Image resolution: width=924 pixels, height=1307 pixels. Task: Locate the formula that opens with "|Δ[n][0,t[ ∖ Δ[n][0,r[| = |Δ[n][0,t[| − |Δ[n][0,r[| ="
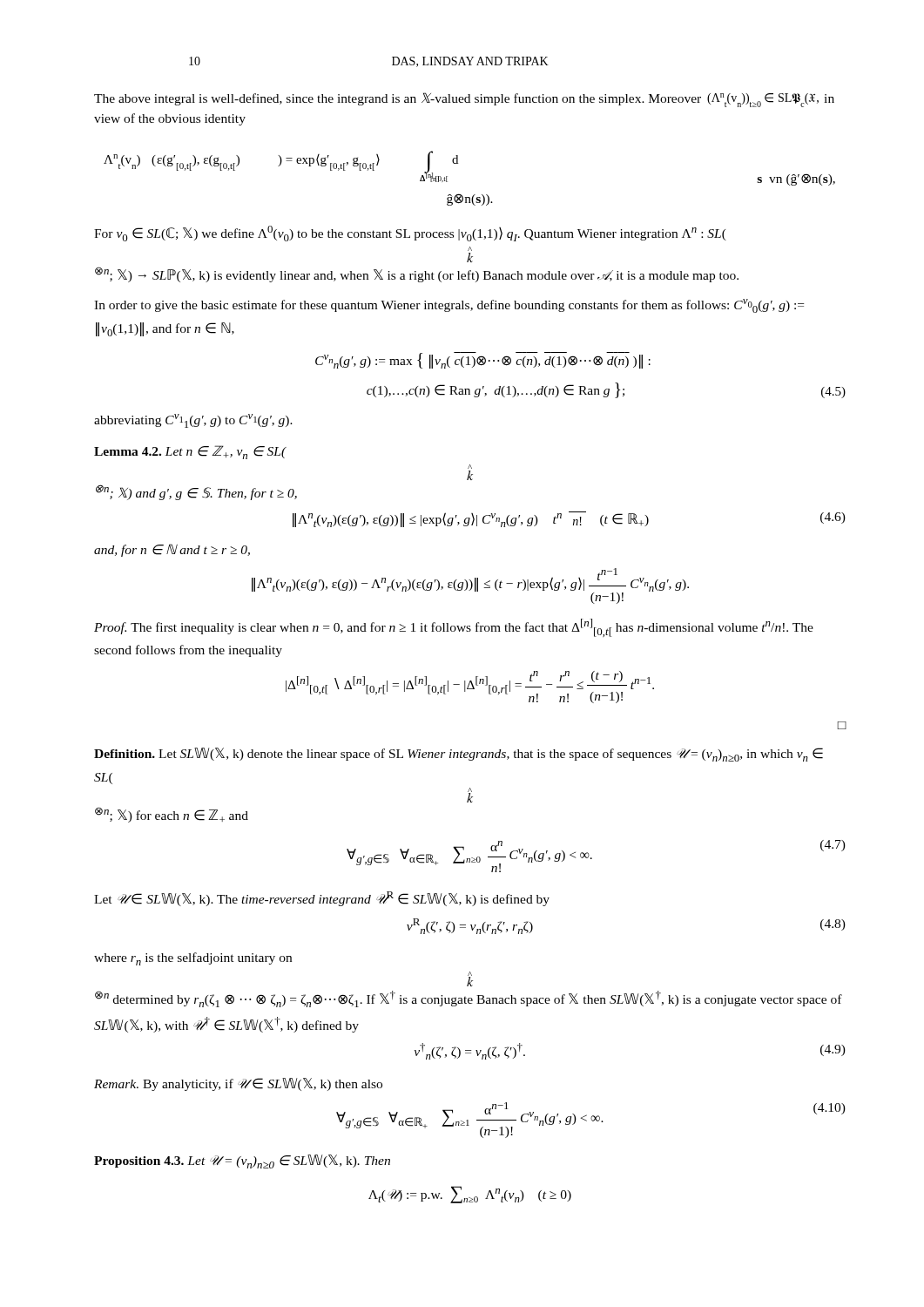(x=470, y=686)
